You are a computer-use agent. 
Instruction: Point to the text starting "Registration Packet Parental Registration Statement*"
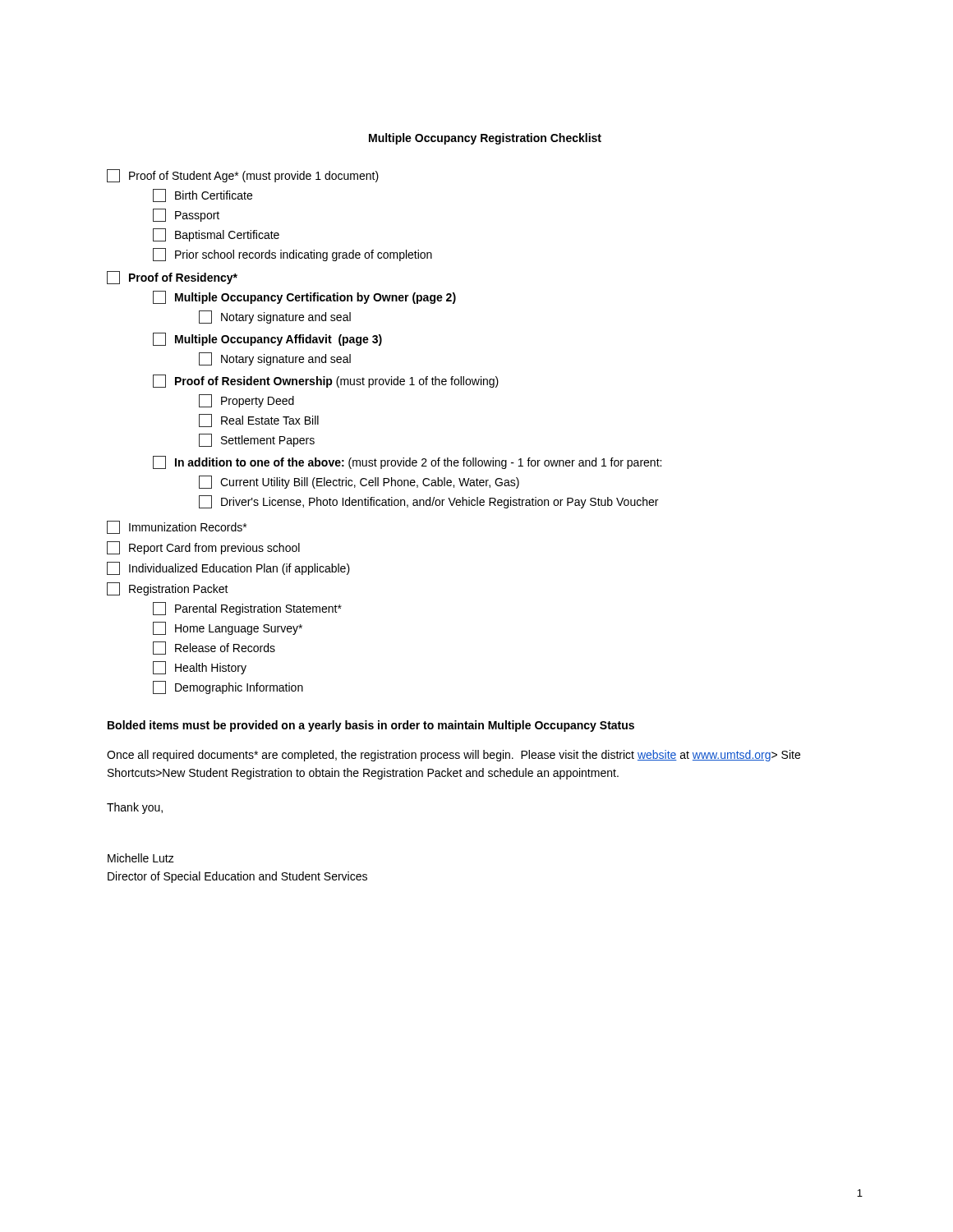[x=168, y=589]
